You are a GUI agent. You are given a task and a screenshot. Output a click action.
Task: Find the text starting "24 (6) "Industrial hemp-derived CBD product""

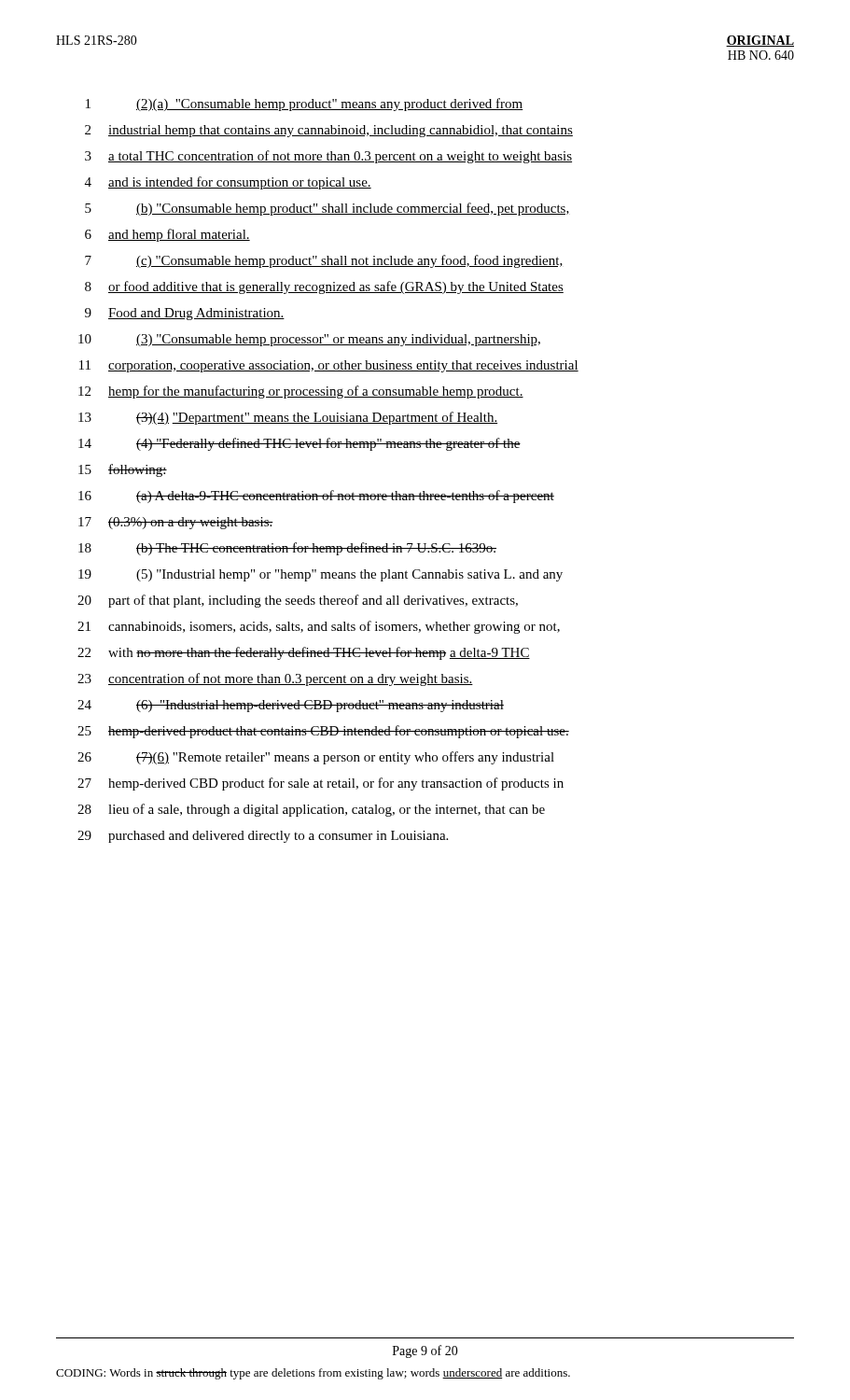(425, 705)
